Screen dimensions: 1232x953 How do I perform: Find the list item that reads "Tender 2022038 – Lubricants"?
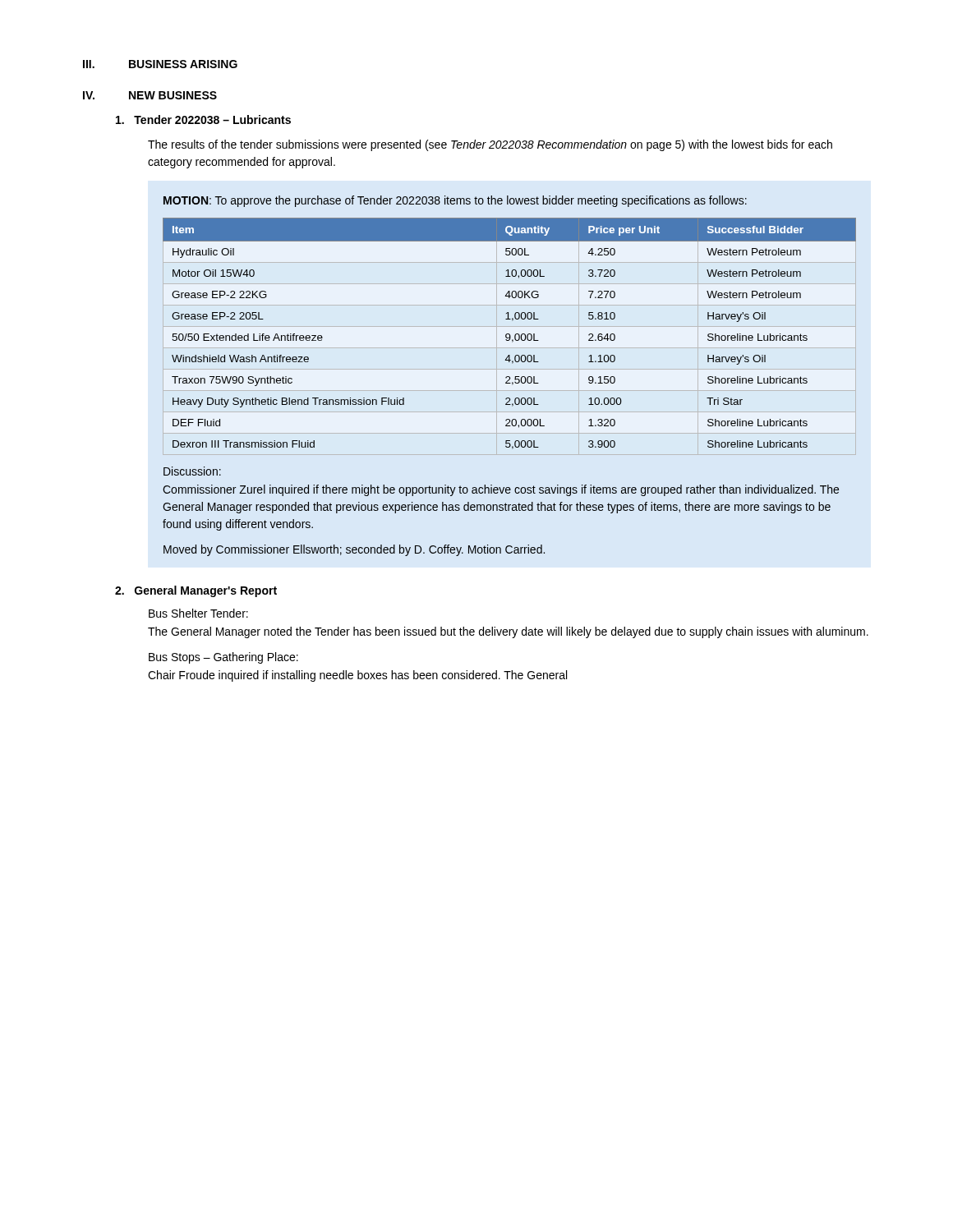[x=203, y=120]
